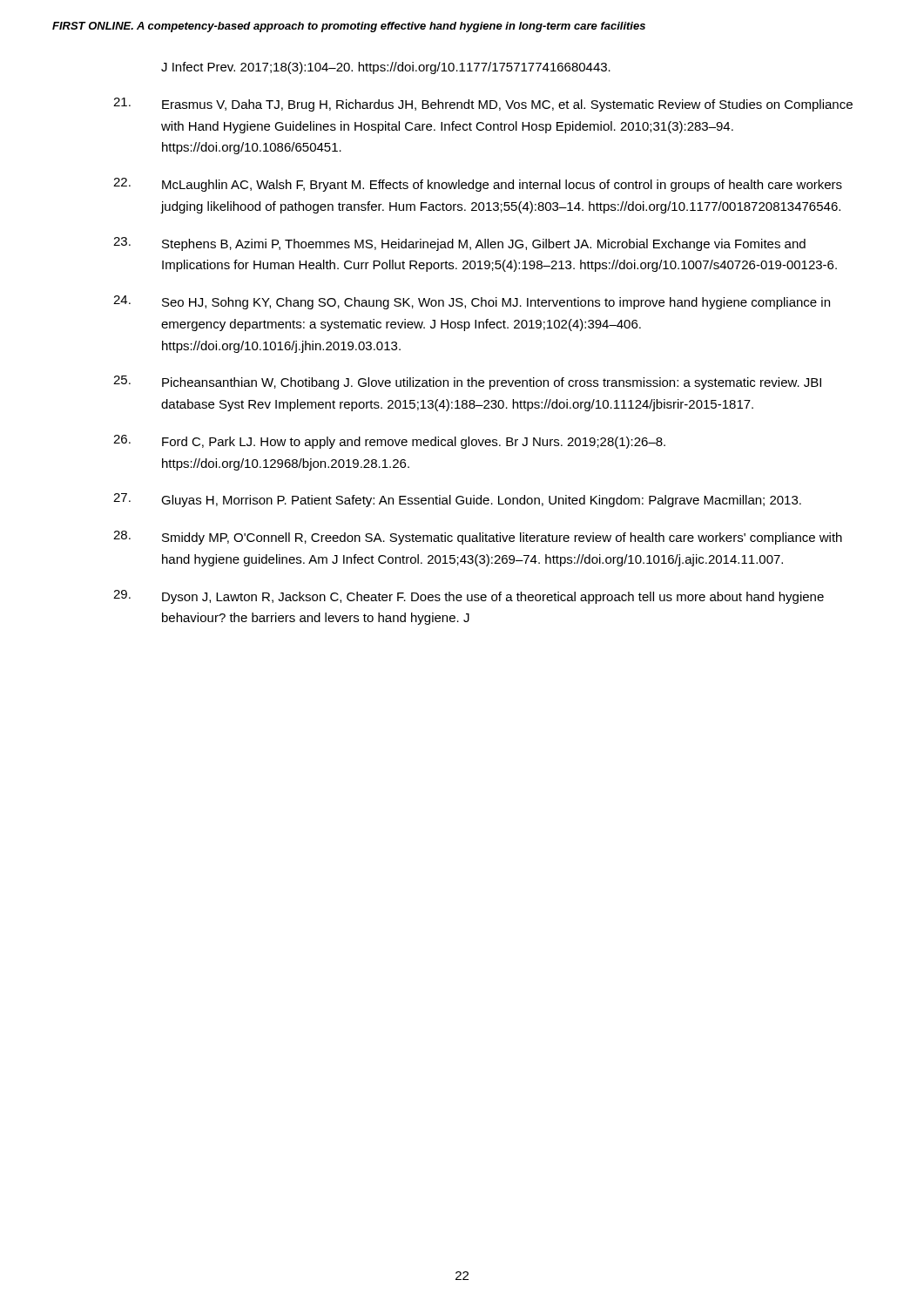Click on the passage starting "27. Gluyas H, Morrison P. Patient"
Image resolution: width=924 pixels, height=1307 pixels.
point(484,501)
